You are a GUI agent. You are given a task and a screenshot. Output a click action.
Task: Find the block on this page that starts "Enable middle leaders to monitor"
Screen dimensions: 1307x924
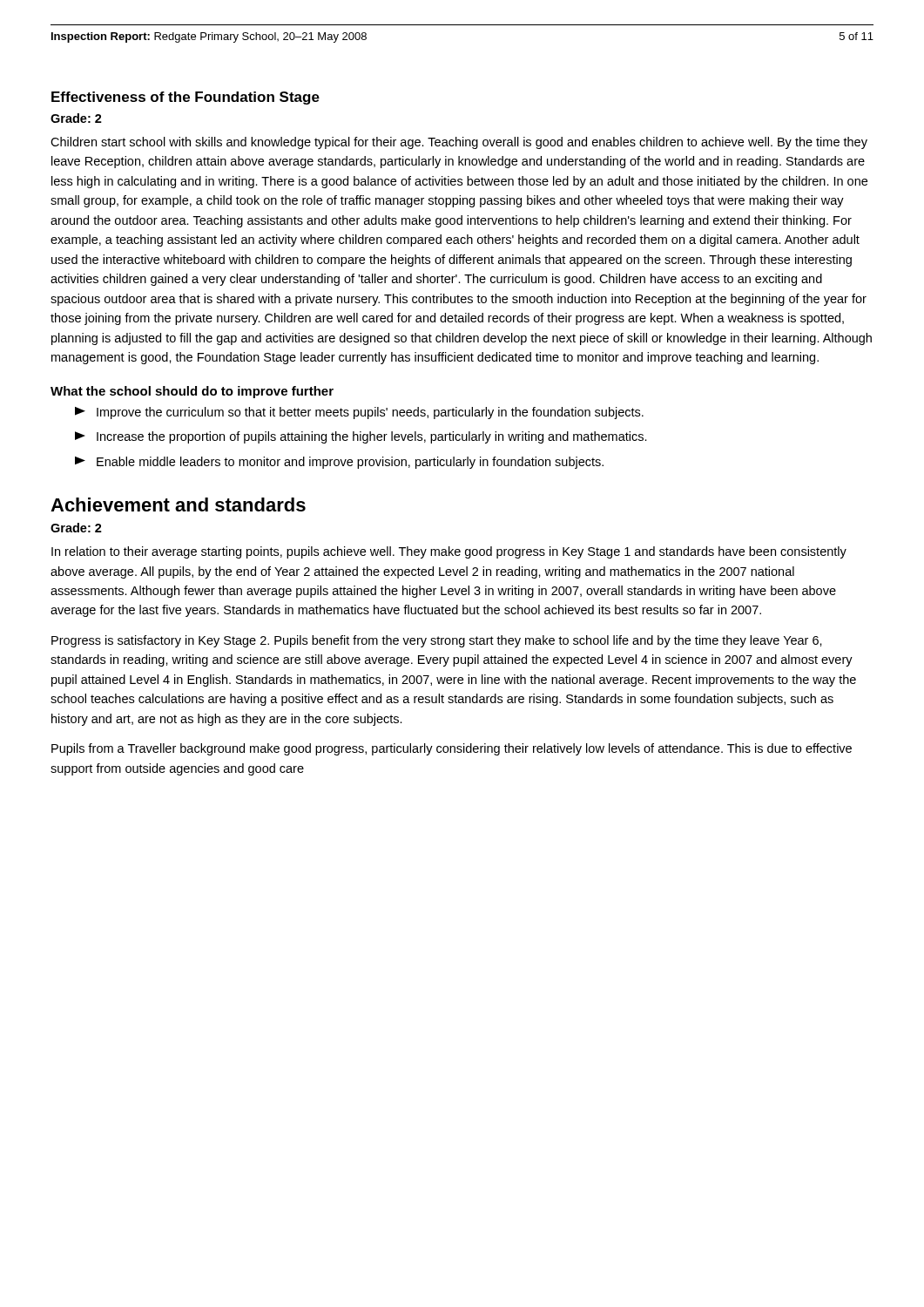340,462
